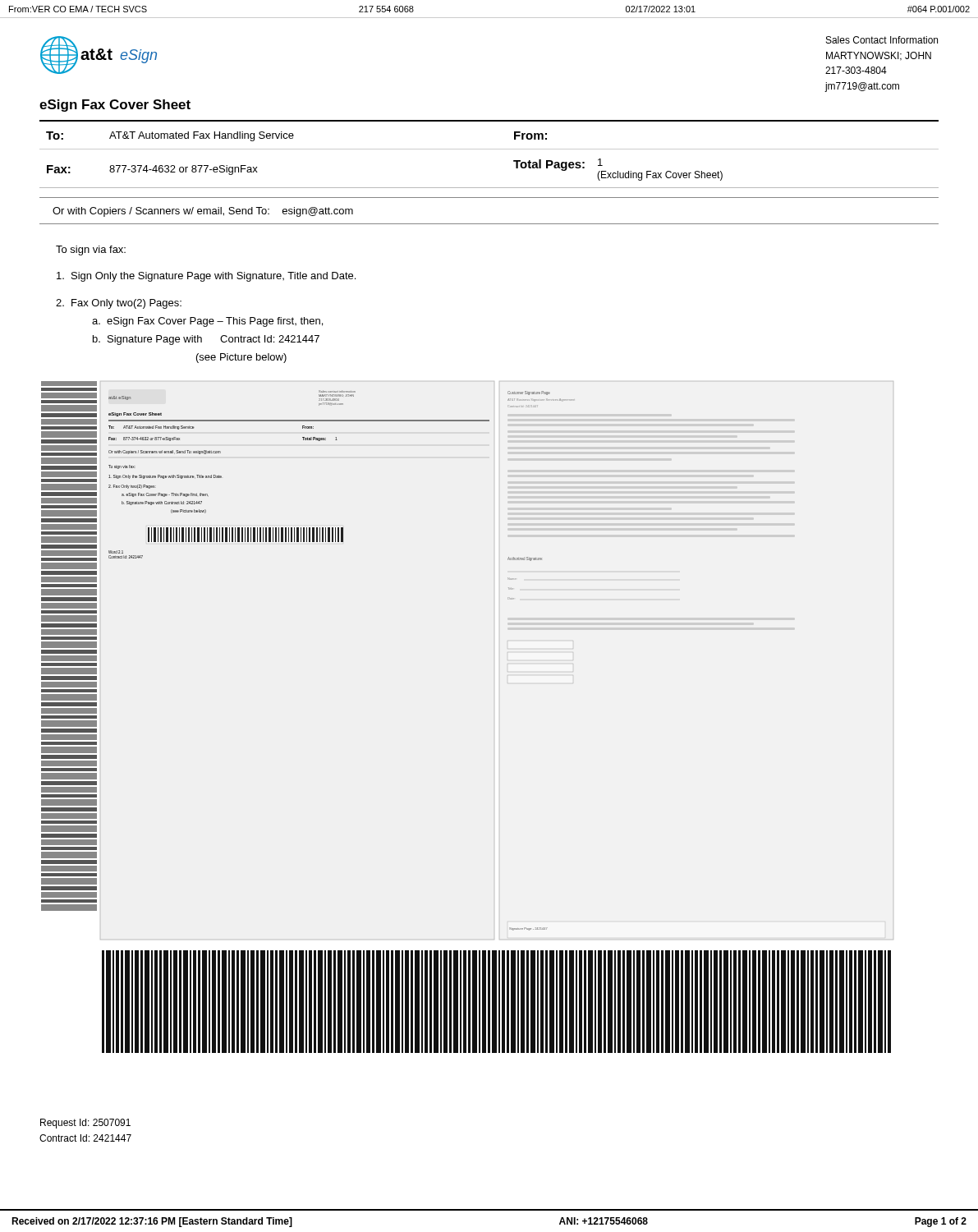Select the table that reads "877-374-4632 or 877-eSignFax"
Screen dimensions: 1232x978
point(489,154)
